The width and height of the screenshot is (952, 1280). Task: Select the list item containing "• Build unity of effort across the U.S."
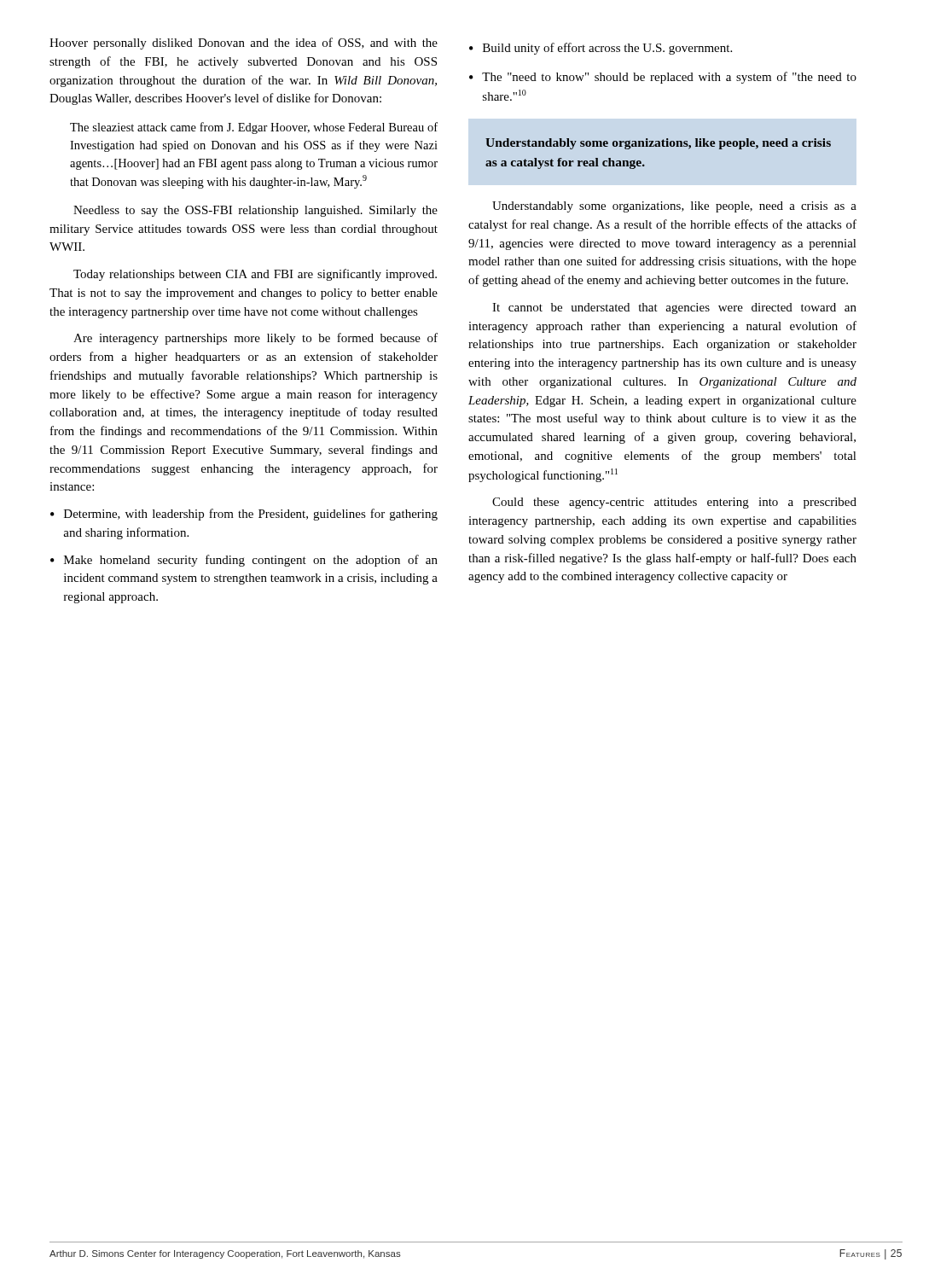[662, 50]
